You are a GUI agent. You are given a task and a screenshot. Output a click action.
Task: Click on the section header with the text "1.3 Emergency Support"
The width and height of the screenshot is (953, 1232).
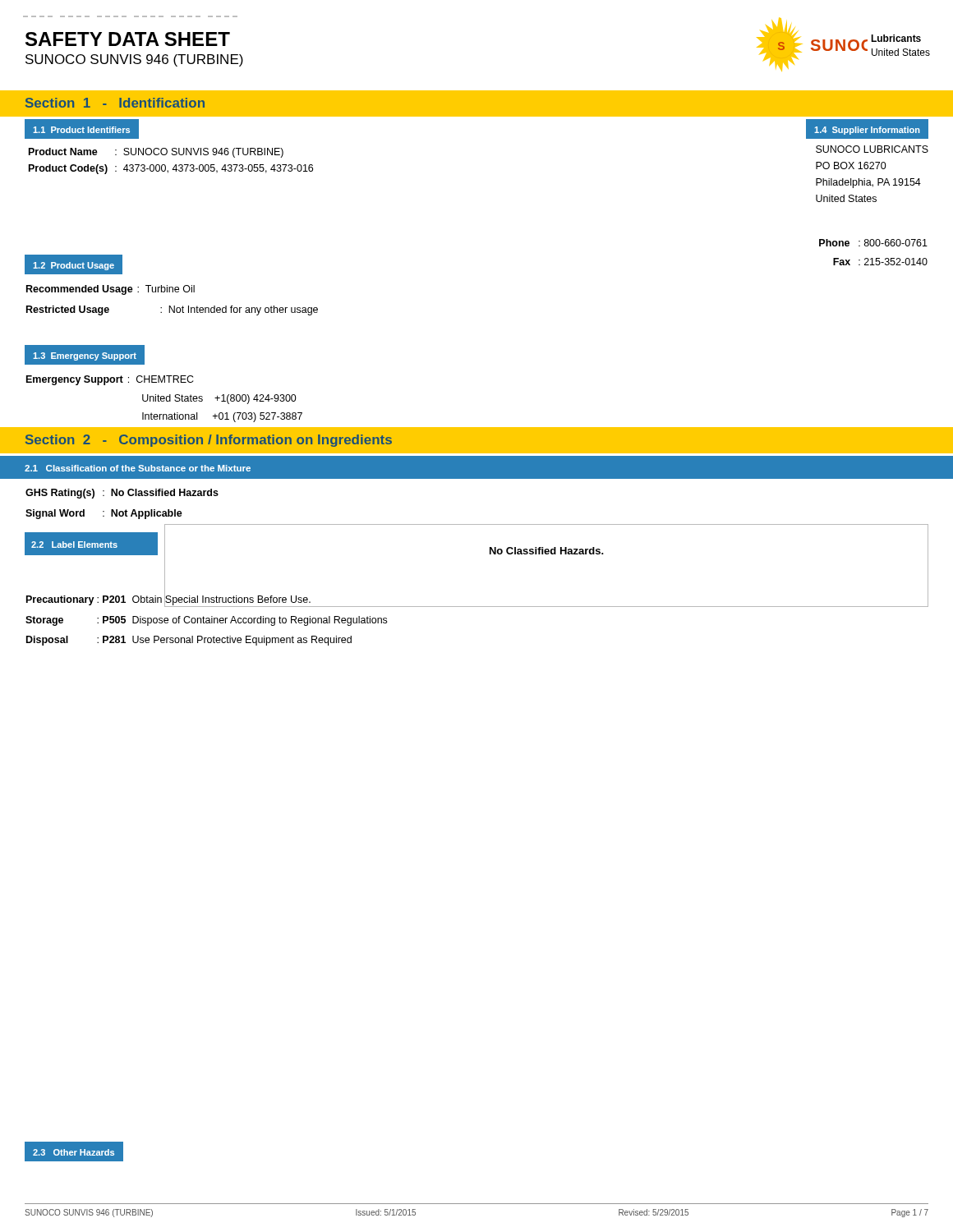[x=85, y=355]
